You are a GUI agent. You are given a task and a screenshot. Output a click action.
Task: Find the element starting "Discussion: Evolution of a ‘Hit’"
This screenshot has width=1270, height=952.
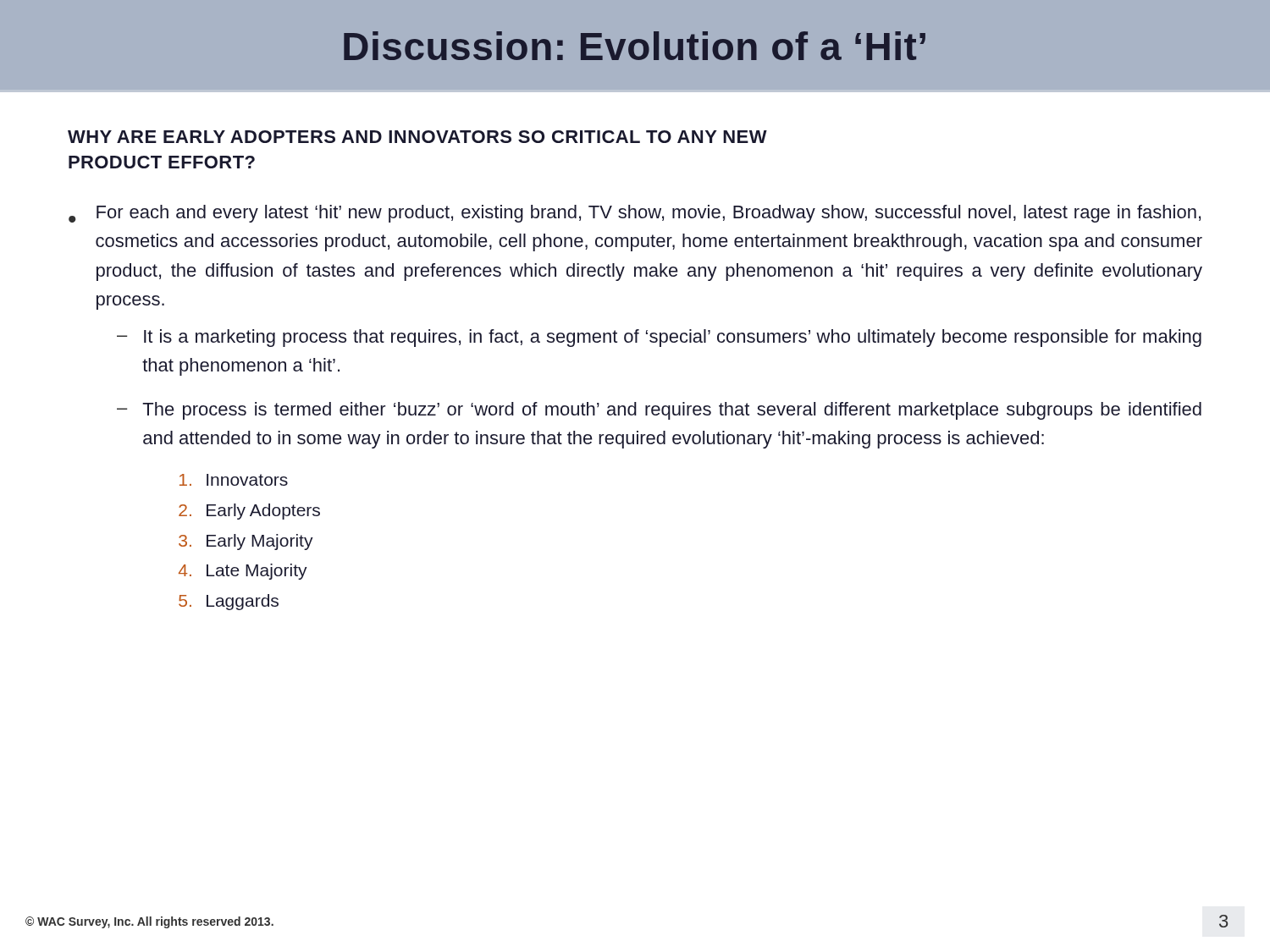coord(635,47)
